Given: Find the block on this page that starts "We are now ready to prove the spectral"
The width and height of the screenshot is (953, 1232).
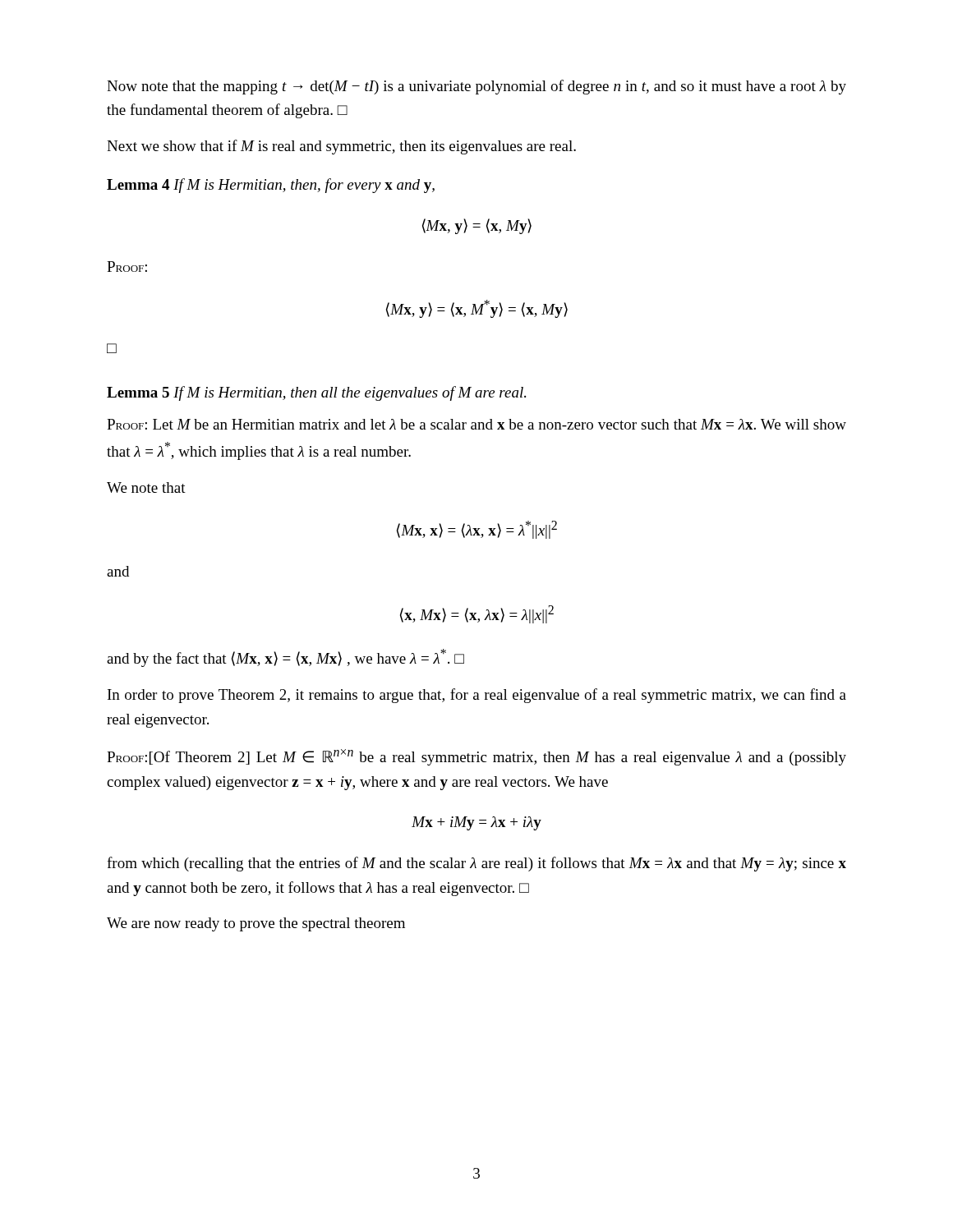Looking at the screenshot, I should 256,924.
